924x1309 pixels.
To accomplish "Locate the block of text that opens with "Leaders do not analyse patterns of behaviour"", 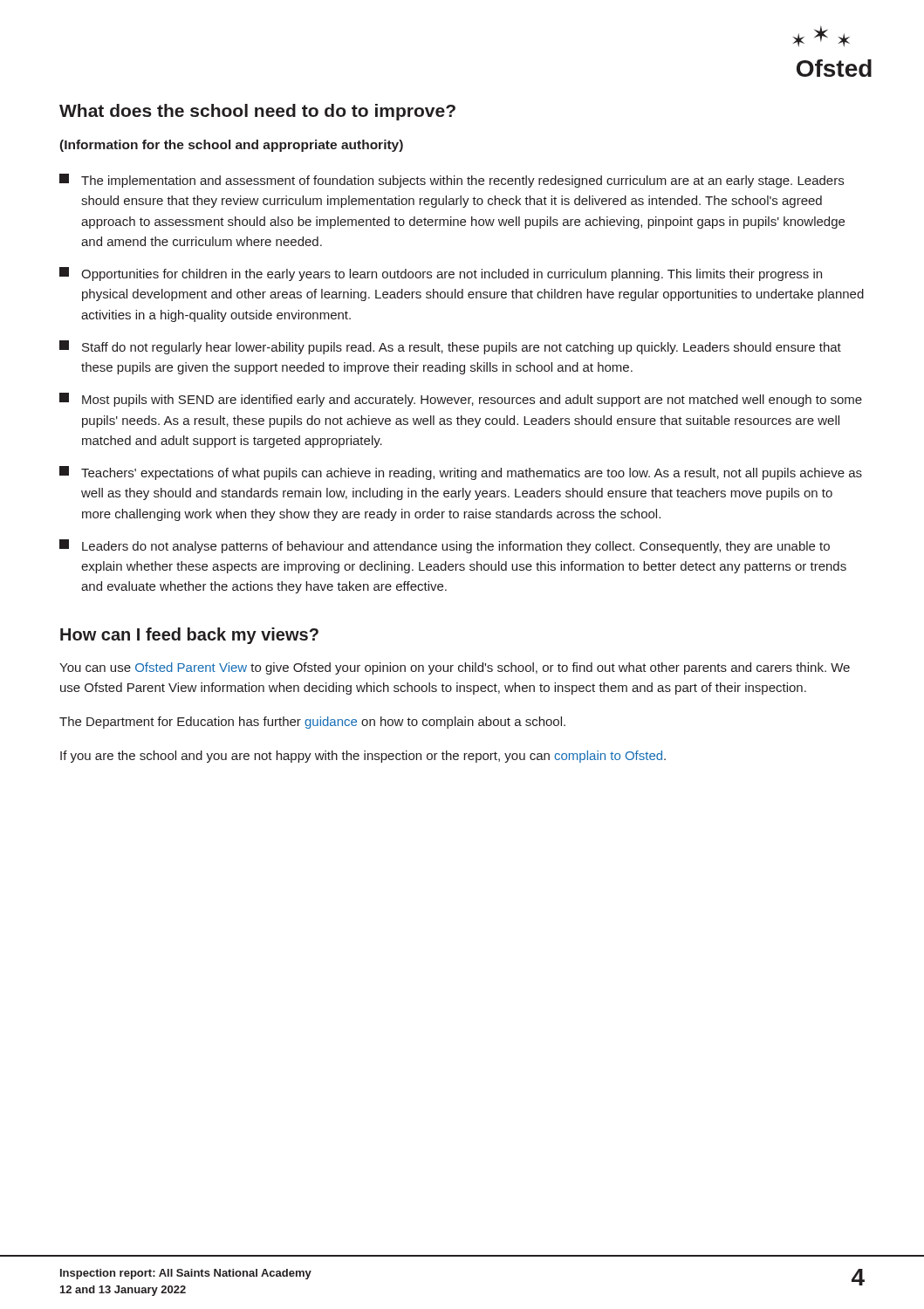I will pyautogui.click(x=462, y=566).
